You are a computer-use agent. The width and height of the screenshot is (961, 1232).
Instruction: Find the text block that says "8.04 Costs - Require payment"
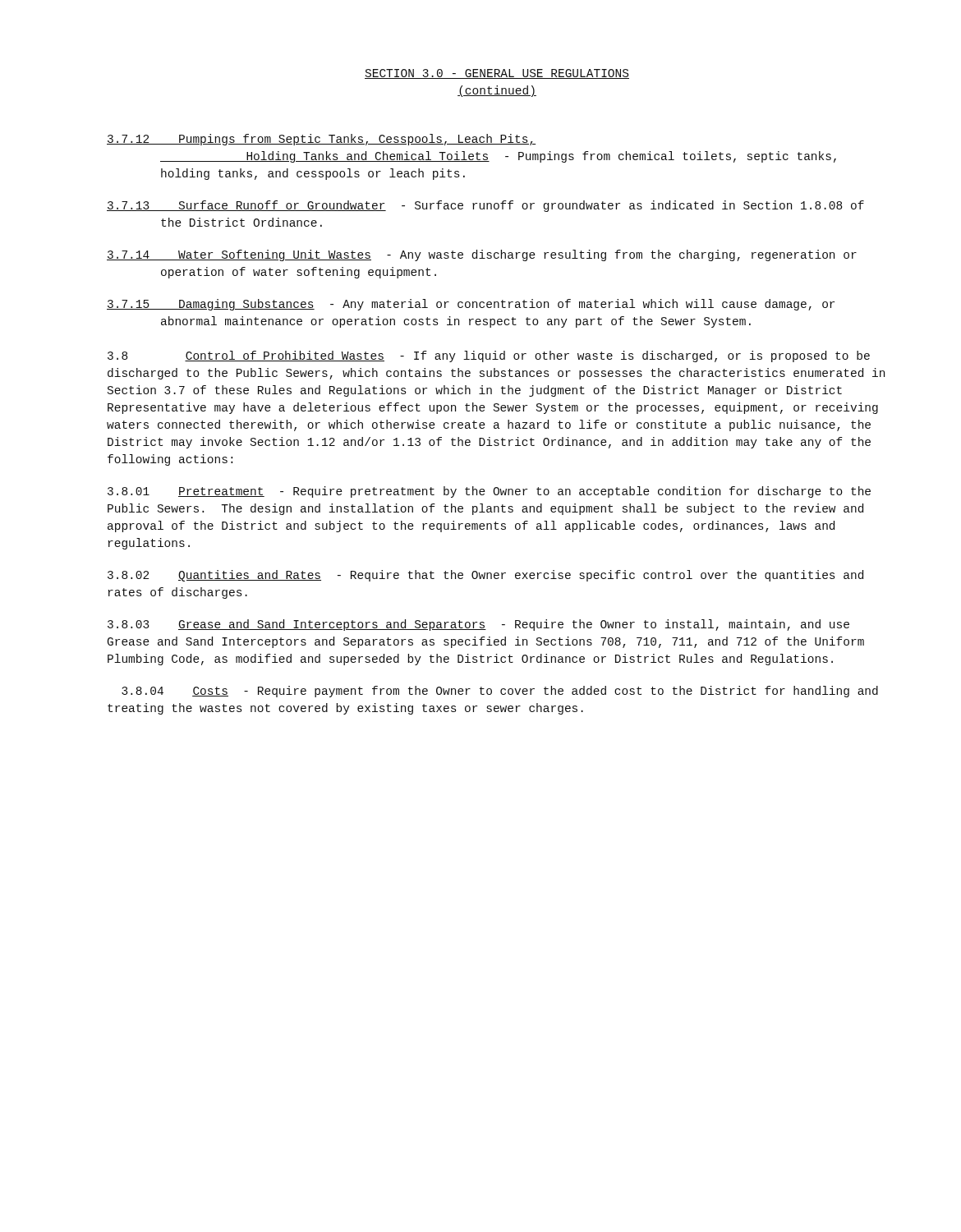[497, 701]
